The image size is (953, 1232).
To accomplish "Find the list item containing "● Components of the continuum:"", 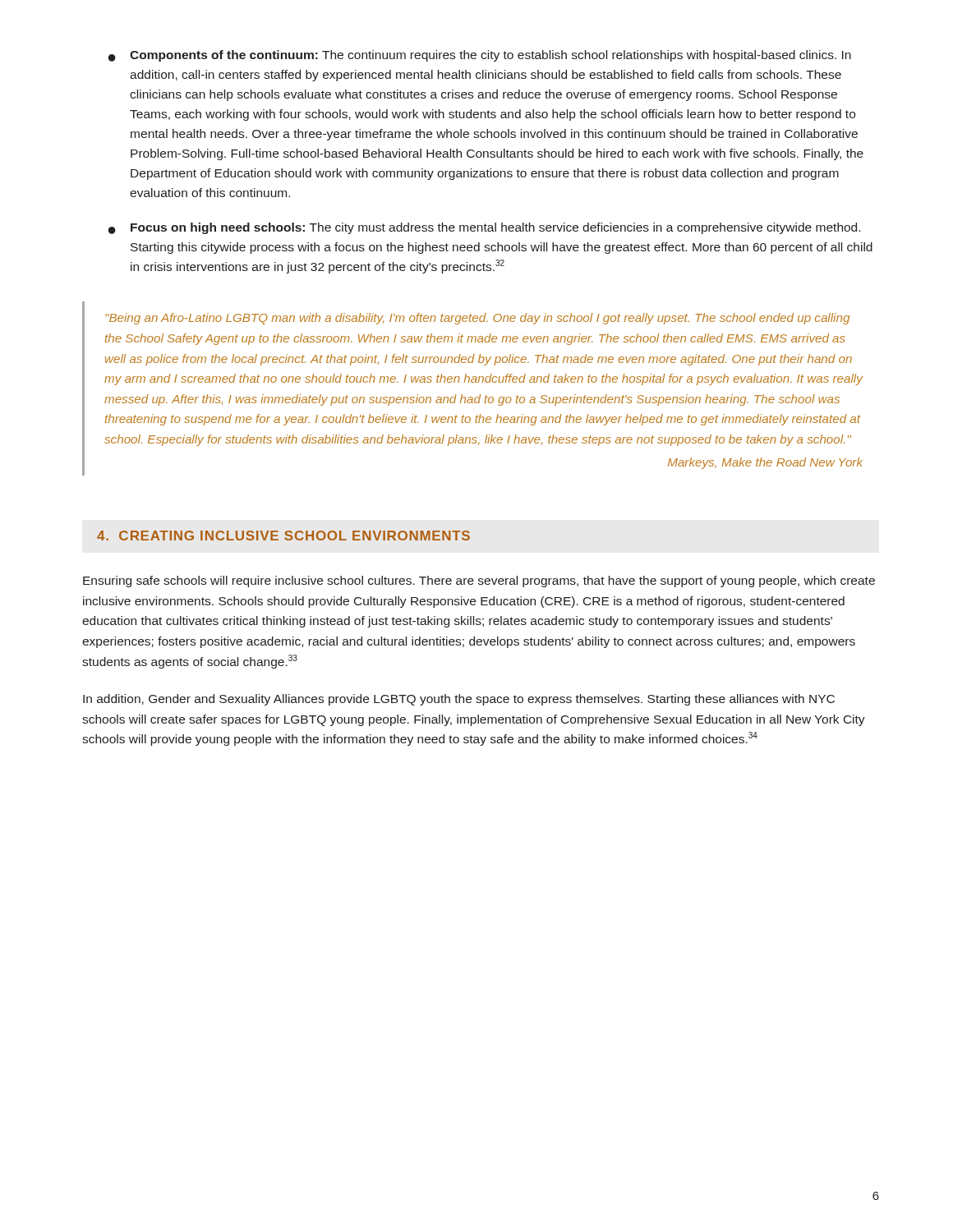I will [493, 124].
